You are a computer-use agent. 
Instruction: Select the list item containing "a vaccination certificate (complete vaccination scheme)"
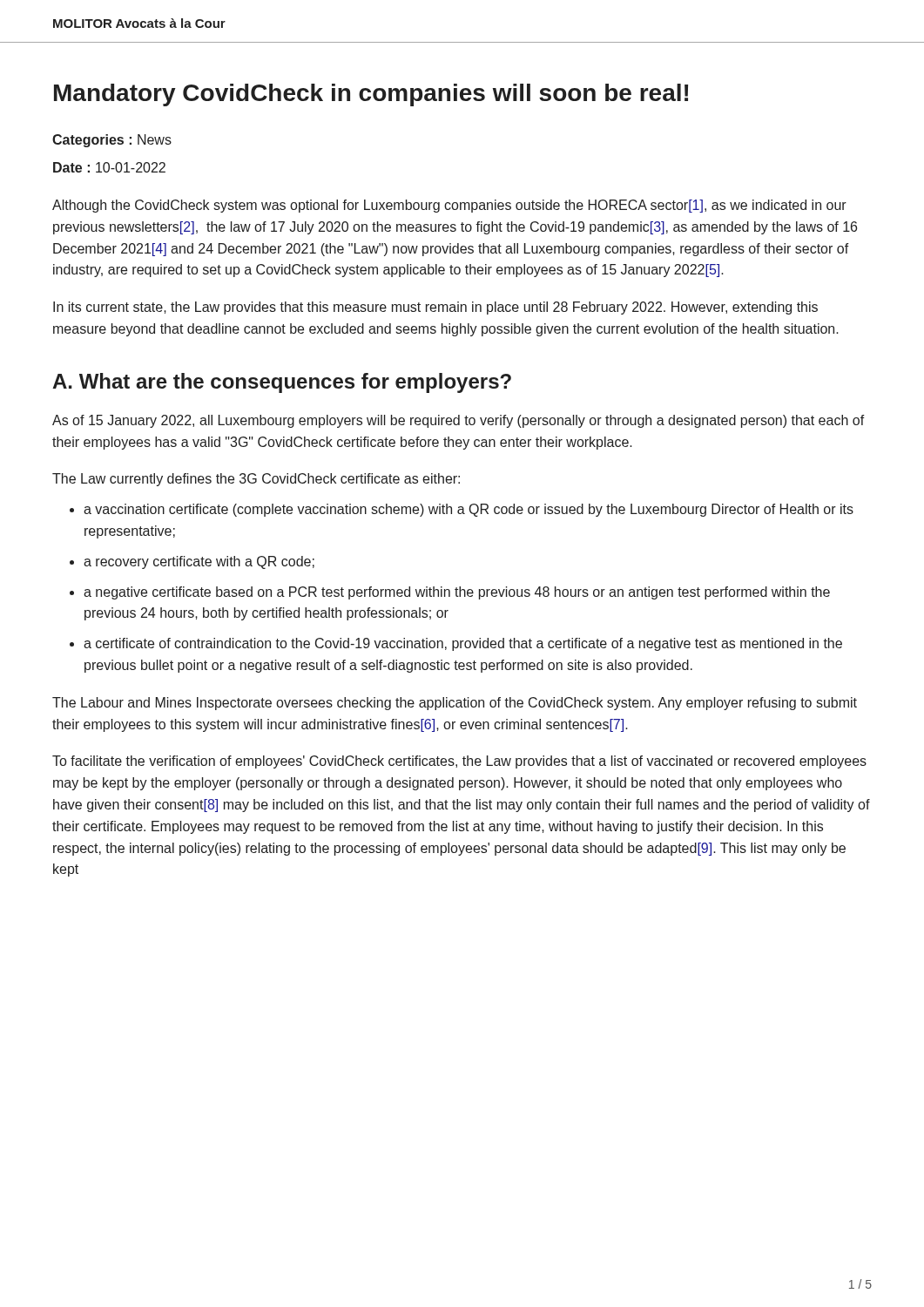469,520
